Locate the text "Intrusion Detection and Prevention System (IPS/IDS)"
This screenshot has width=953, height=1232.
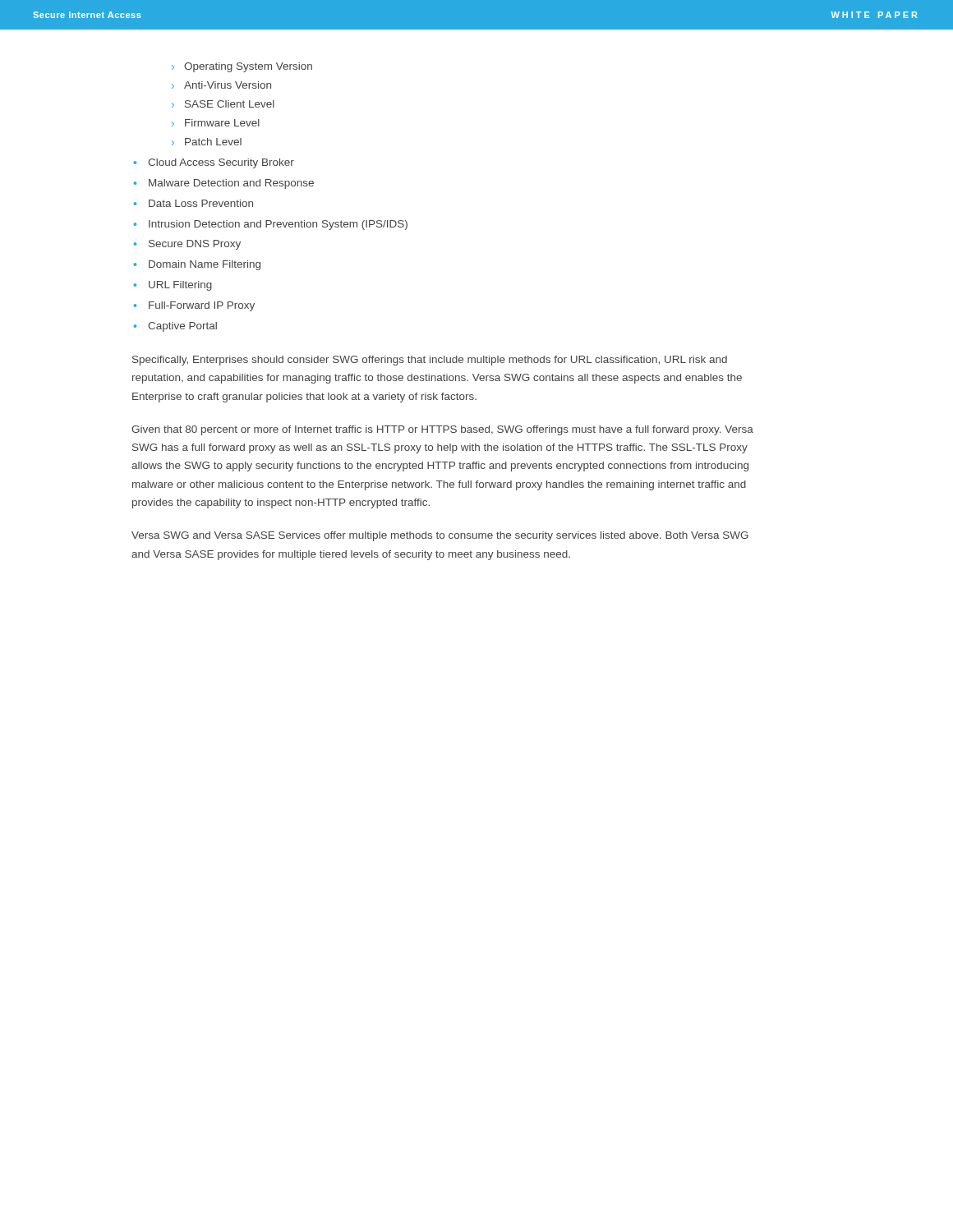point(278,223)
